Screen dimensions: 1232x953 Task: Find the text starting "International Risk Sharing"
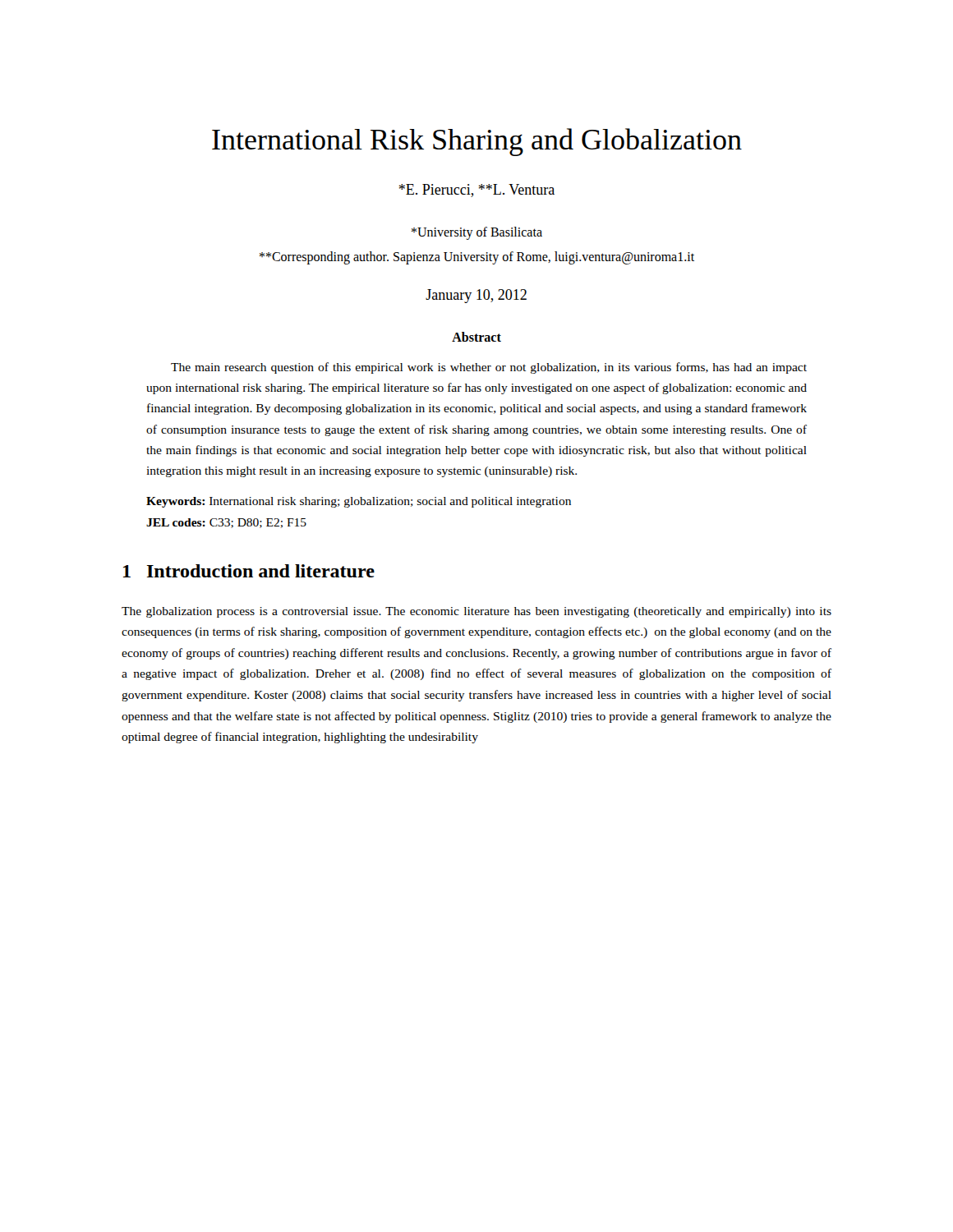(477, 142)
